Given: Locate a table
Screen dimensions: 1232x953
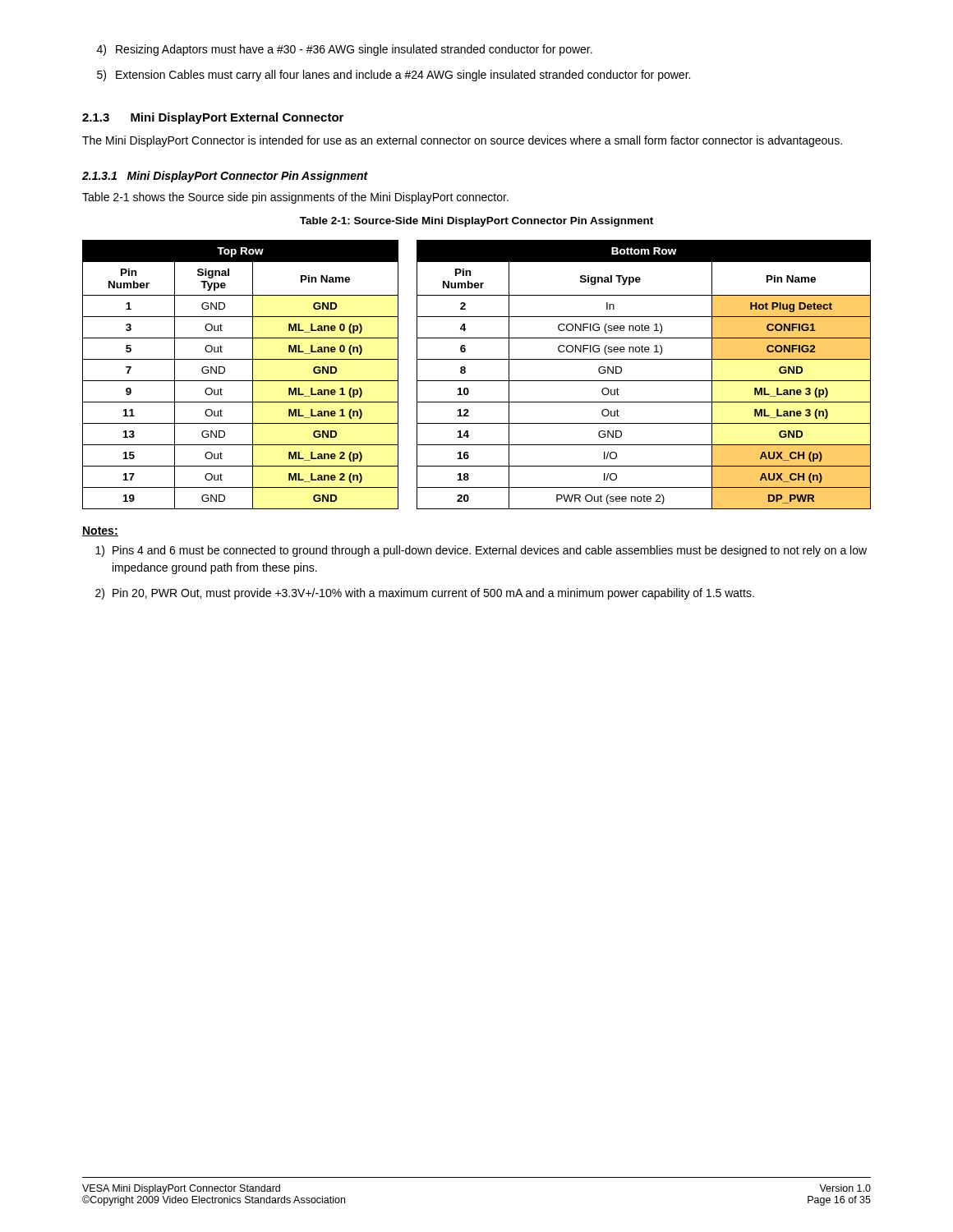Looking at the screenshot, I should point(476,375).
